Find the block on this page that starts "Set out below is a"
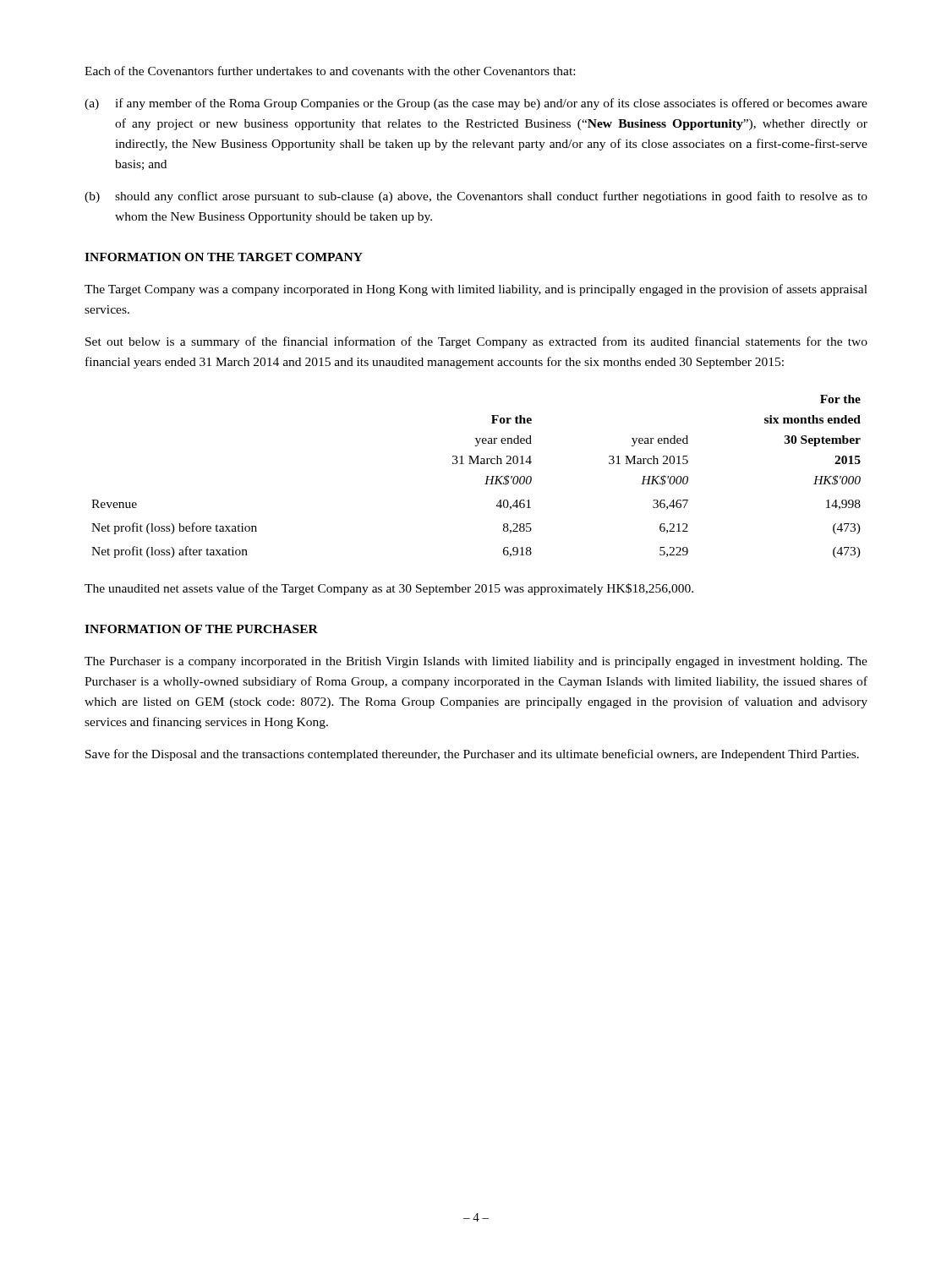 point(476,351)
